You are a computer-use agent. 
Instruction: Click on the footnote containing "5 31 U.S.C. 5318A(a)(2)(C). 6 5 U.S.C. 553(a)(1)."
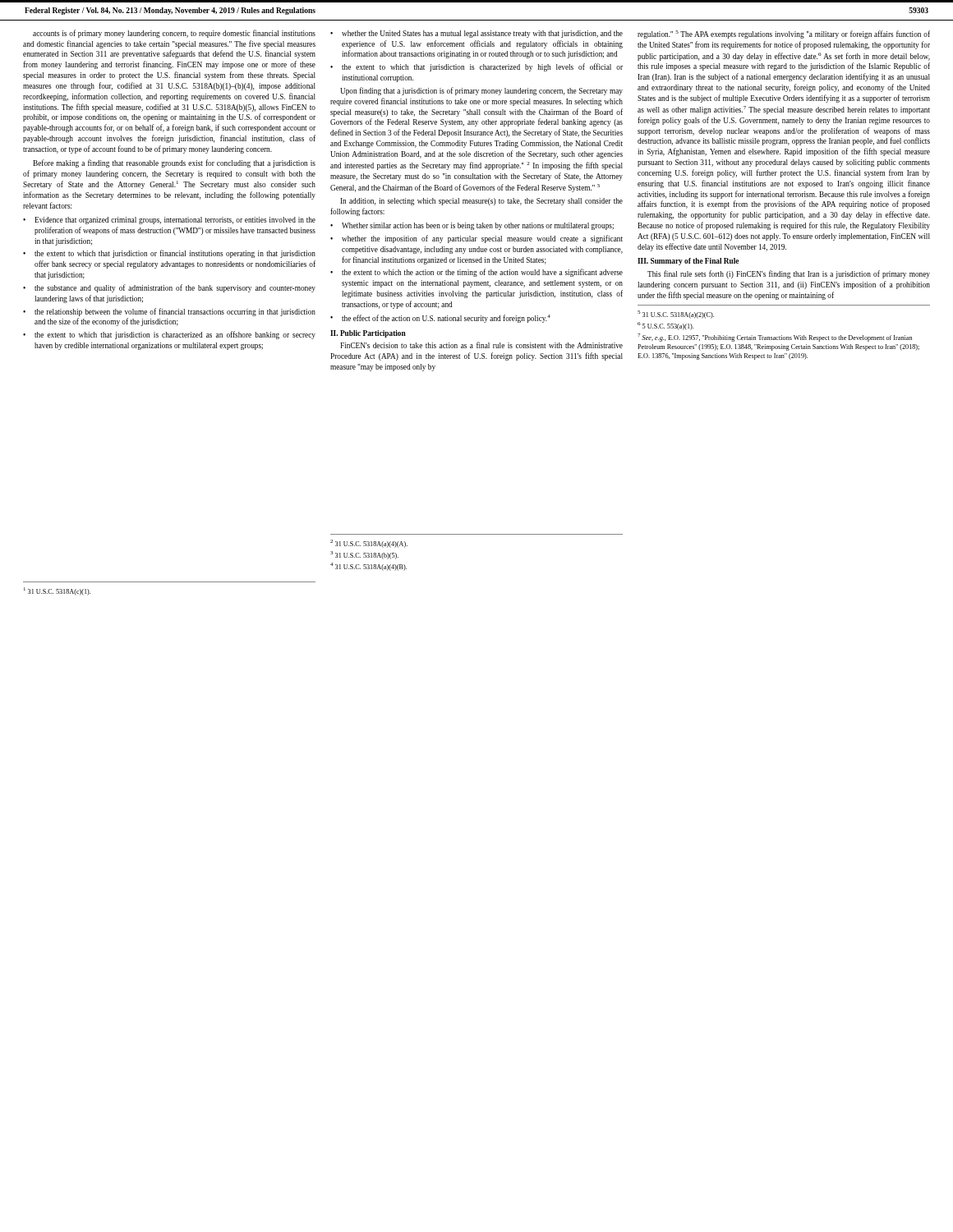pyautogui.click(x=784, y=335)
